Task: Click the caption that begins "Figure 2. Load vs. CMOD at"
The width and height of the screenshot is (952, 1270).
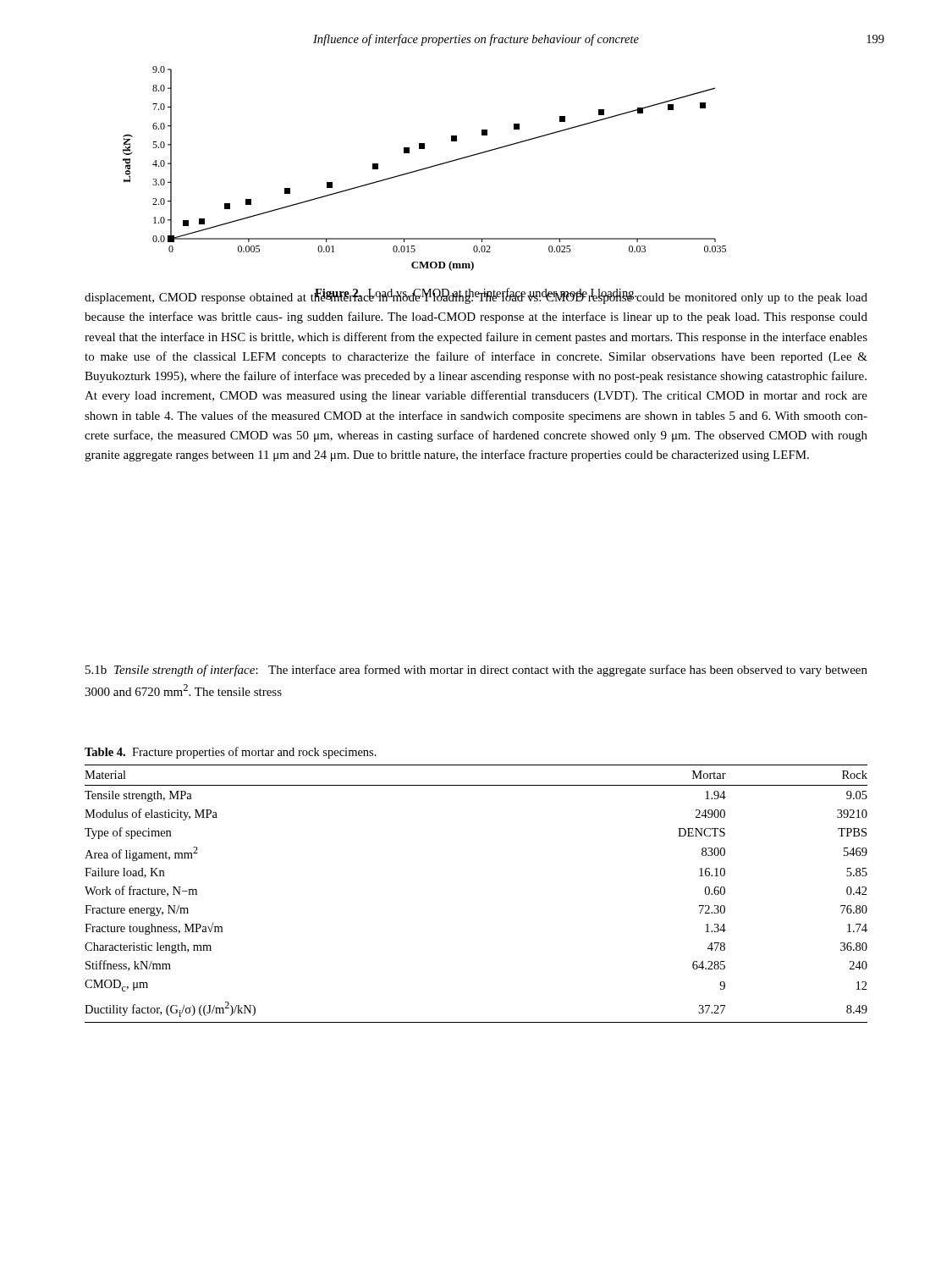Action: [476, 293]
